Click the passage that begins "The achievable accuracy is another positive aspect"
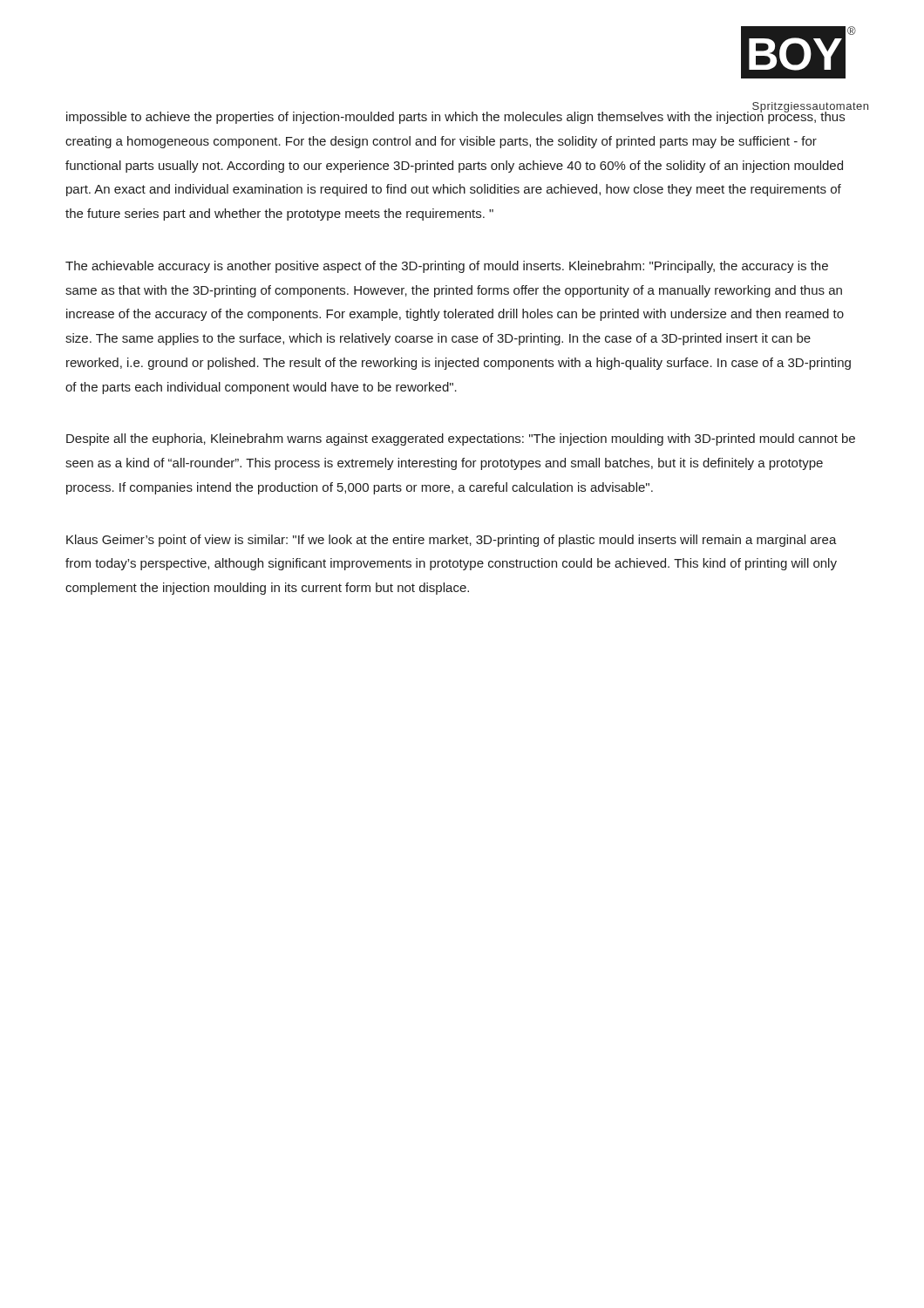Screen dimensions: 1308x924 click(x=458, y=326)
